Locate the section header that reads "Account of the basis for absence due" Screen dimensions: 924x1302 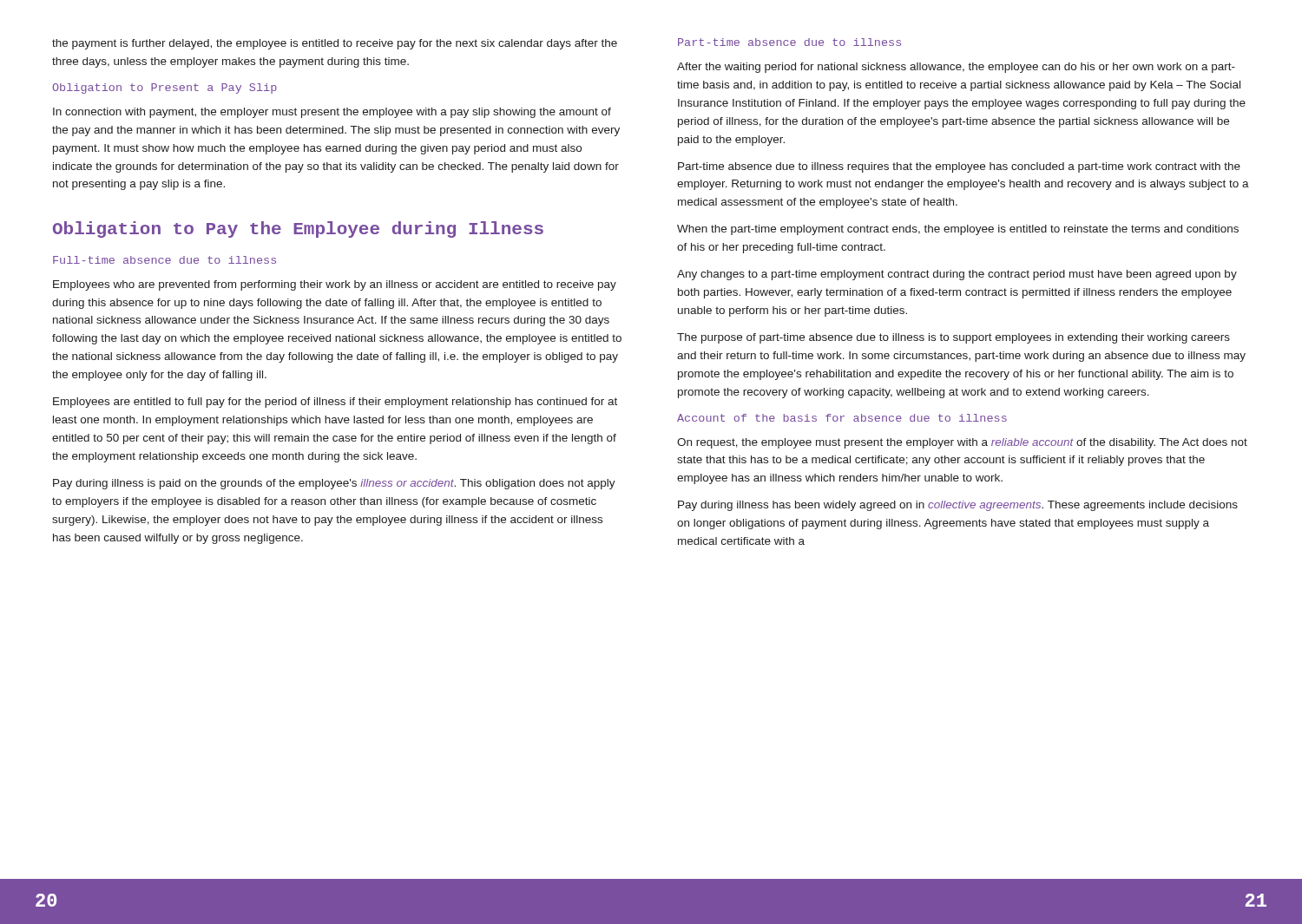point(963,419)
